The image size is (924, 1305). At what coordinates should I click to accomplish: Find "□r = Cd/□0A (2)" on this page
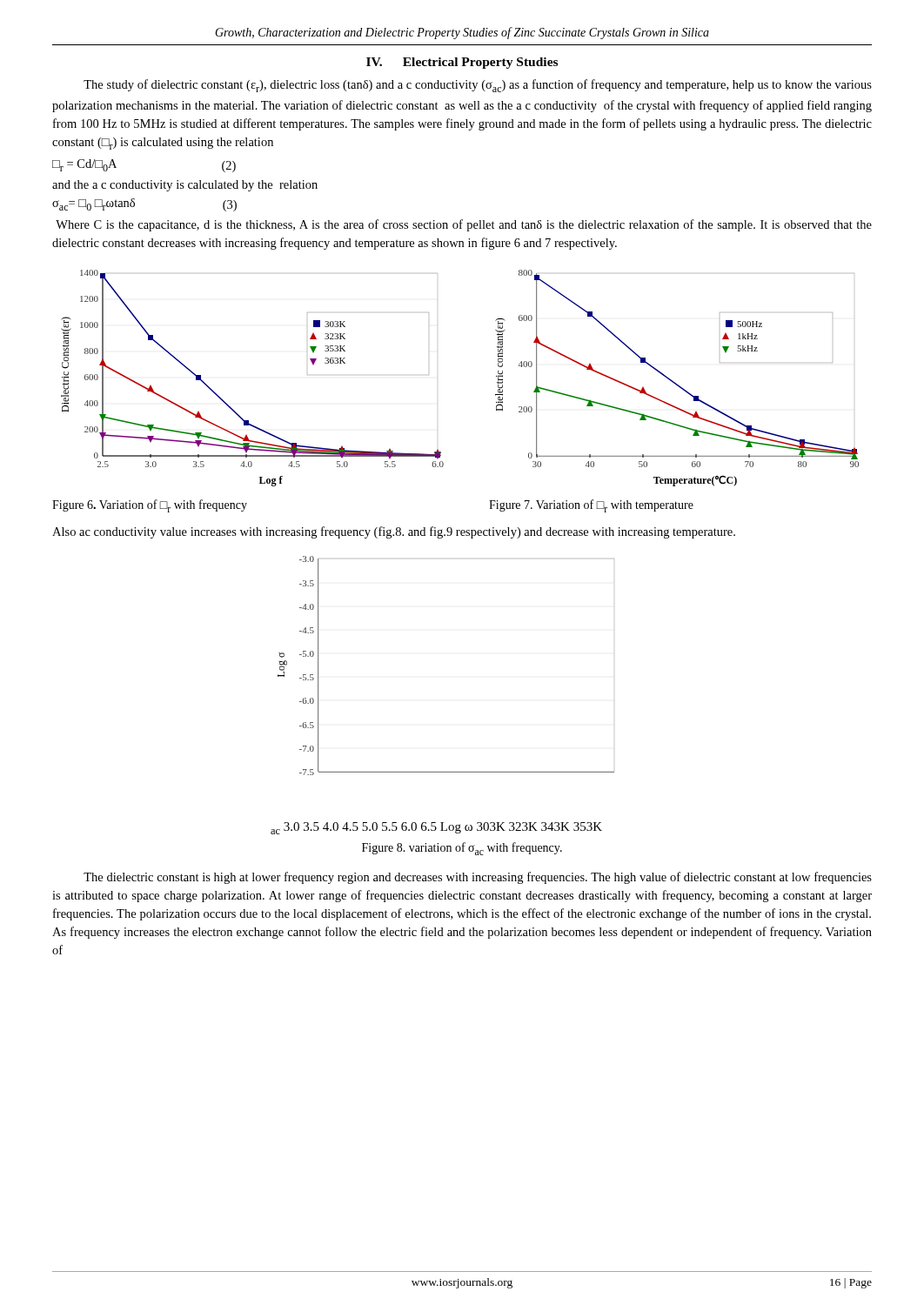pos(80,167)
